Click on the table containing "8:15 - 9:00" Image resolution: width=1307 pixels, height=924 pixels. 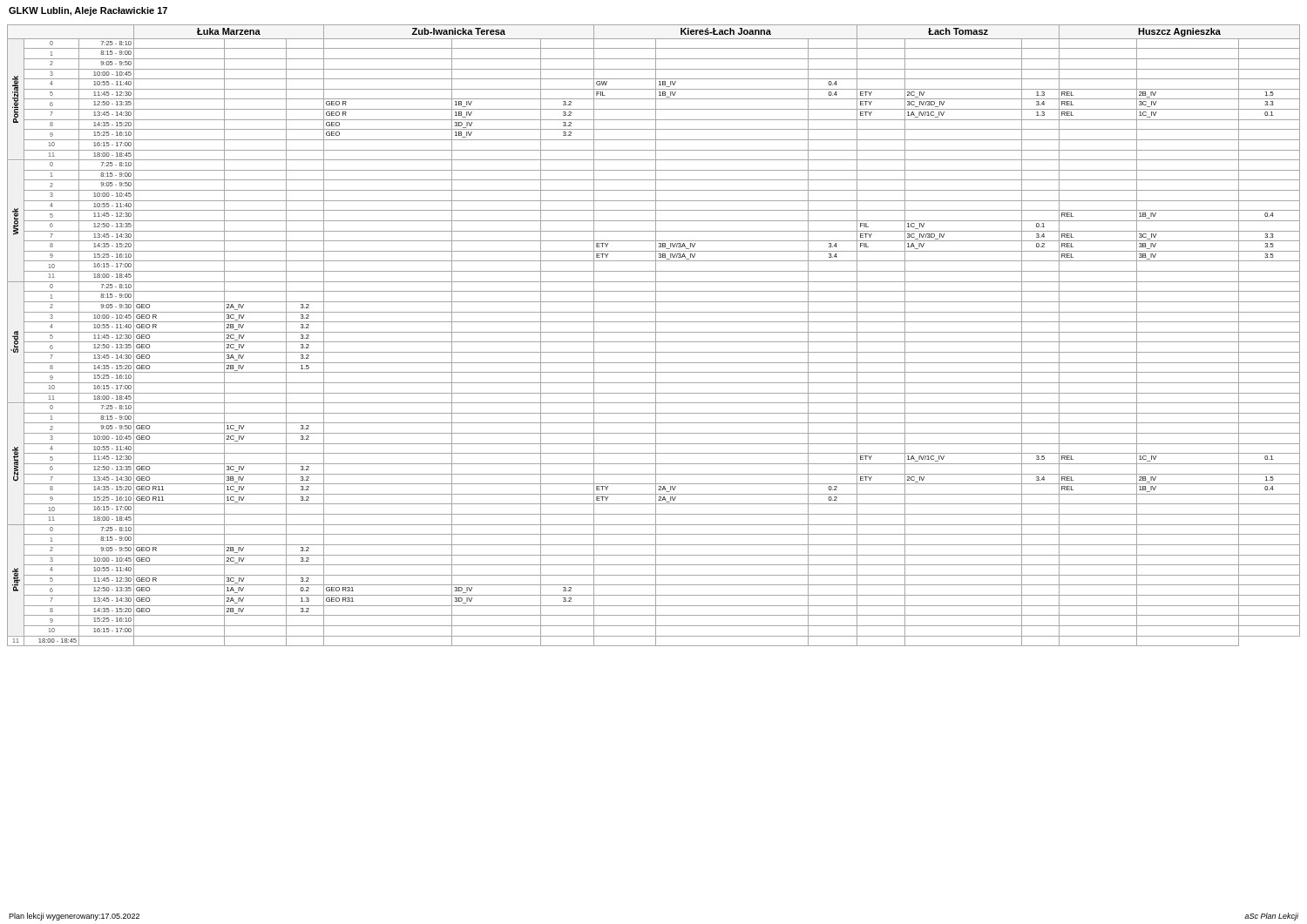pos(654,465)
